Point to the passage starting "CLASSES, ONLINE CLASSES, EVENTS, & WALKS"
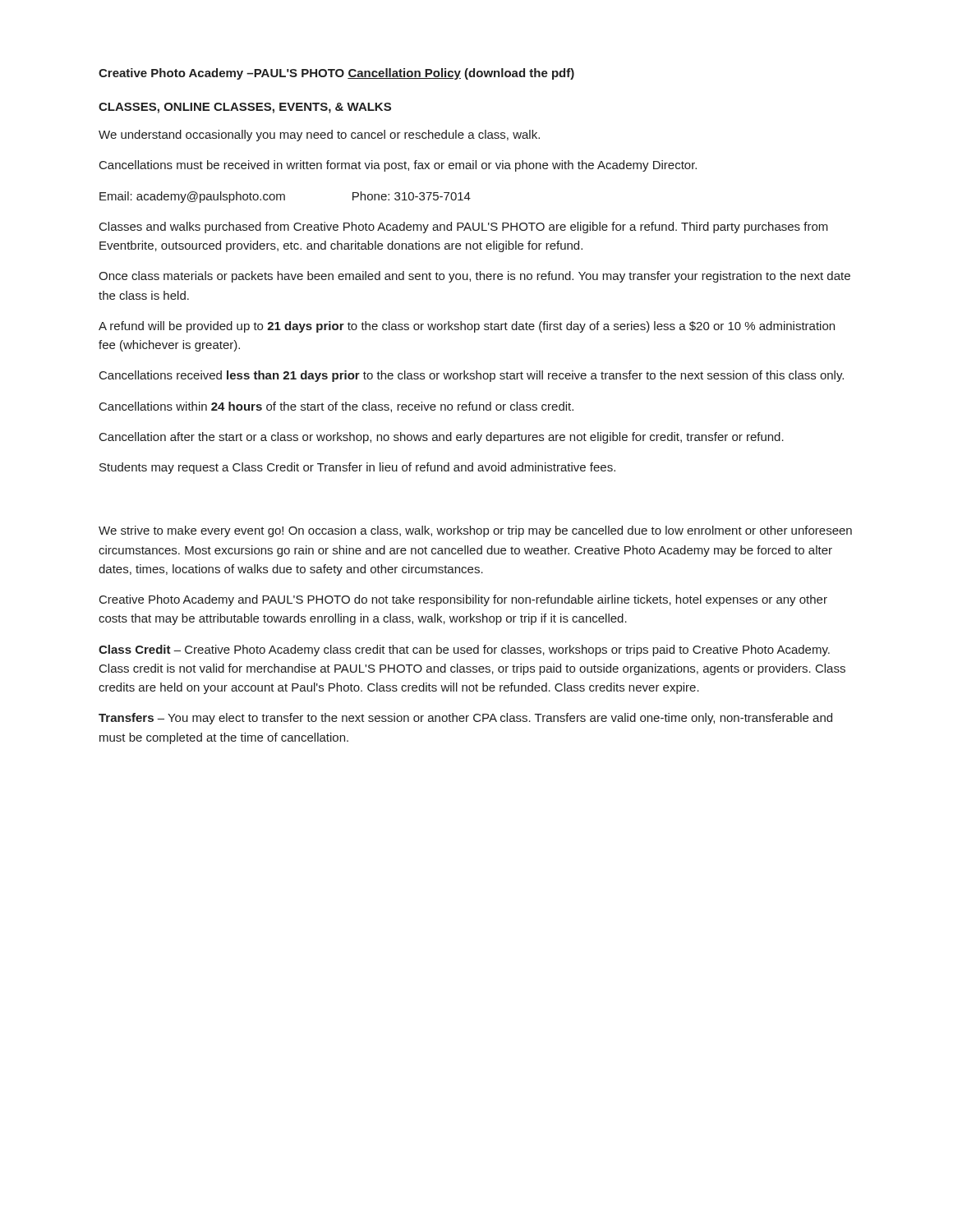Image resolution: width=953 pixels, height=1232 pixels. [245, 106]
